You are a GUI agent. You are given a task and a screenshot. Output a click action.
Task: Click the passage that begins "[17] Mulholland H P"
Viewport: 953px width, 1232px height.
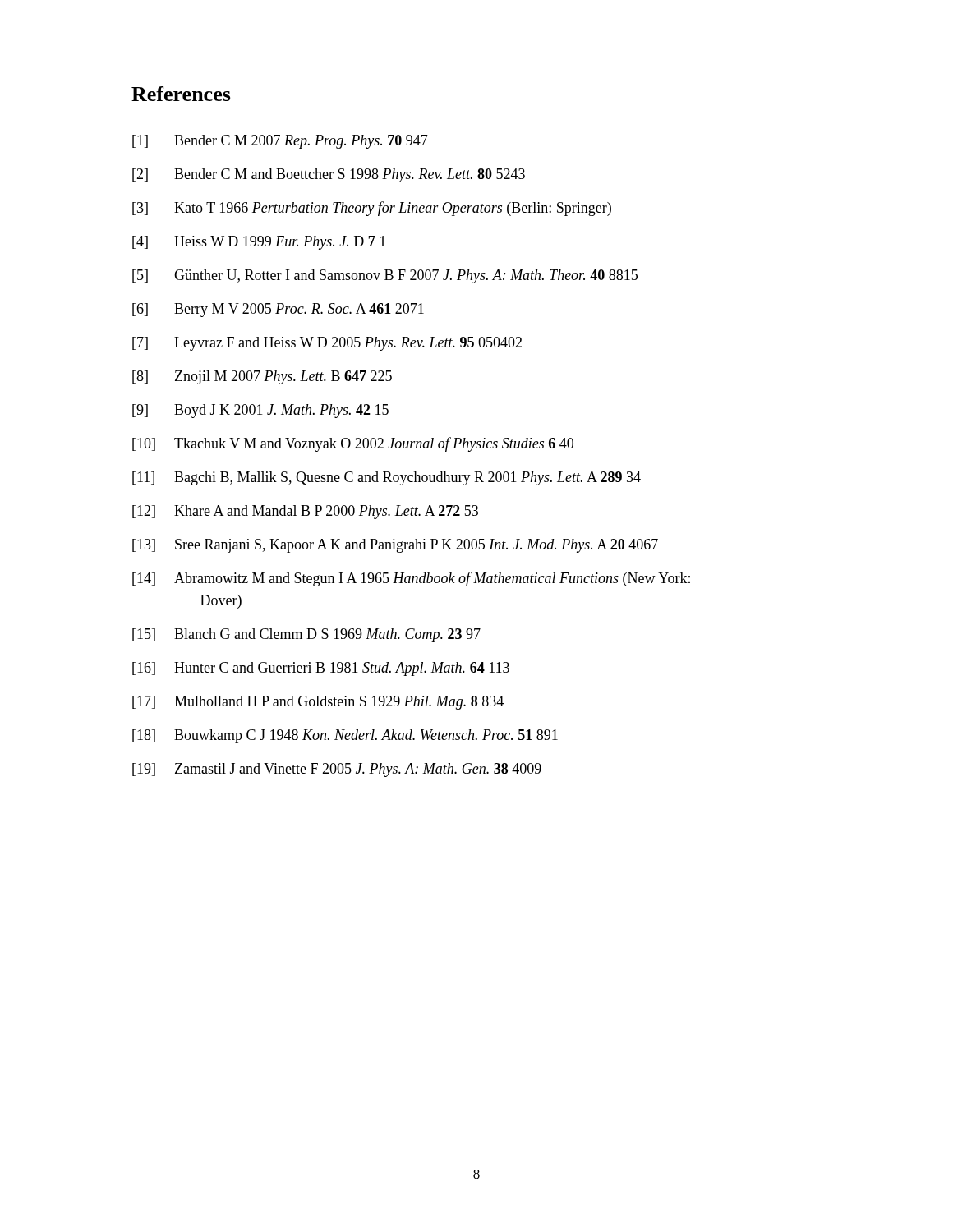(476, 702)
